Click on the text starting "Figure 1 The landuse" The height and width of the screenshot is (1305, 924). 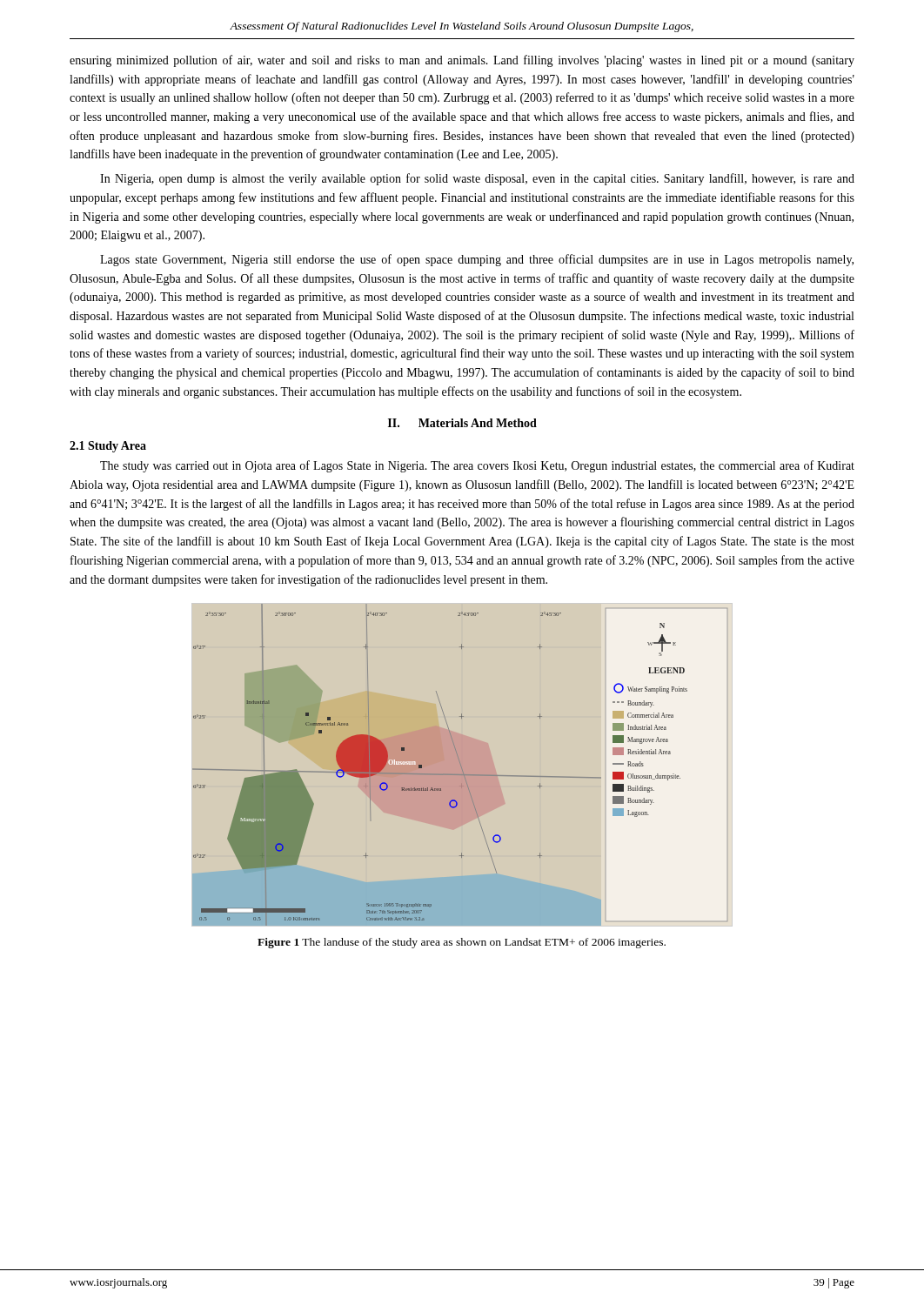[462, 942]
